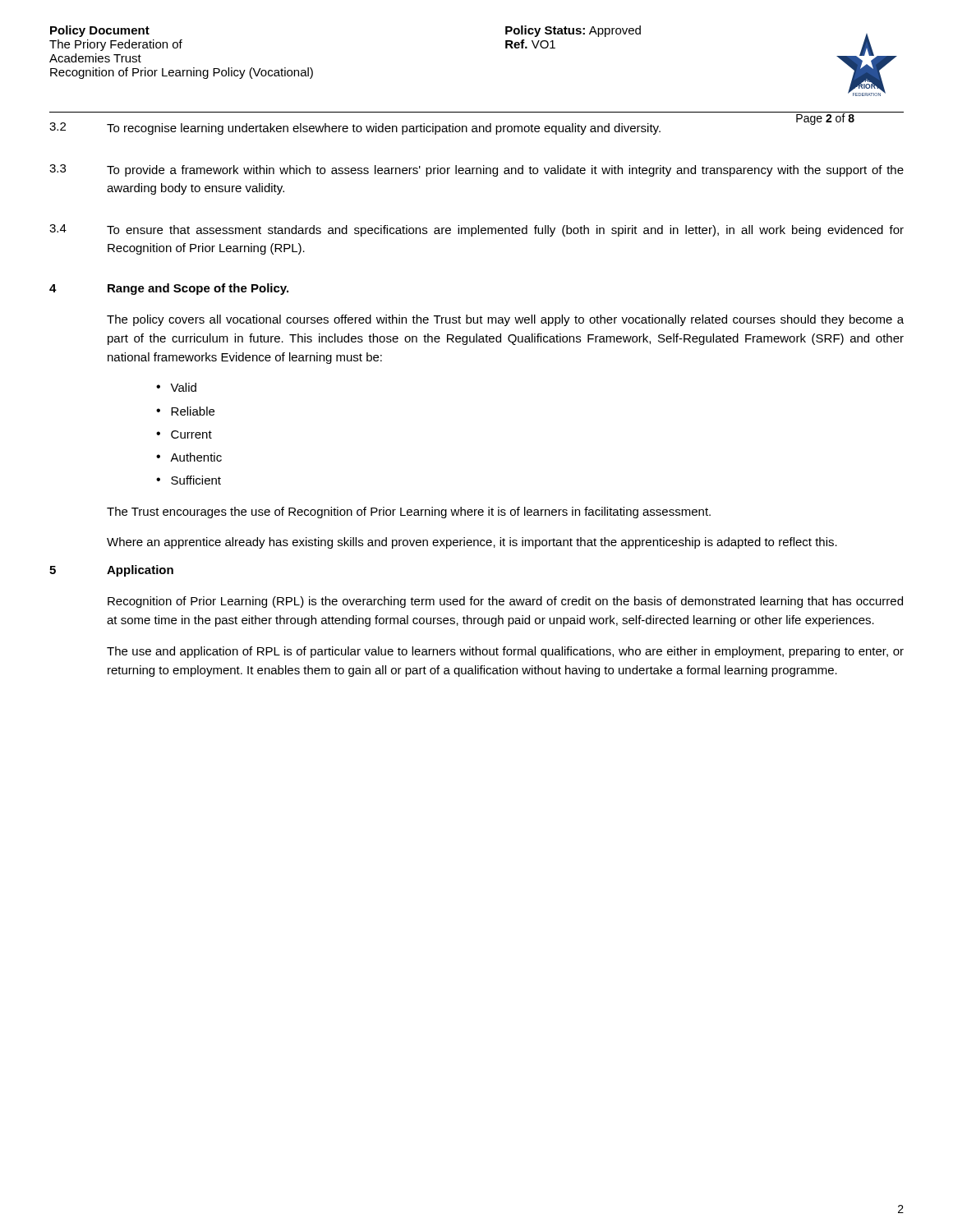
Task: Locate the text block containing "4 To ensure that"
Action: coord(476,239)
